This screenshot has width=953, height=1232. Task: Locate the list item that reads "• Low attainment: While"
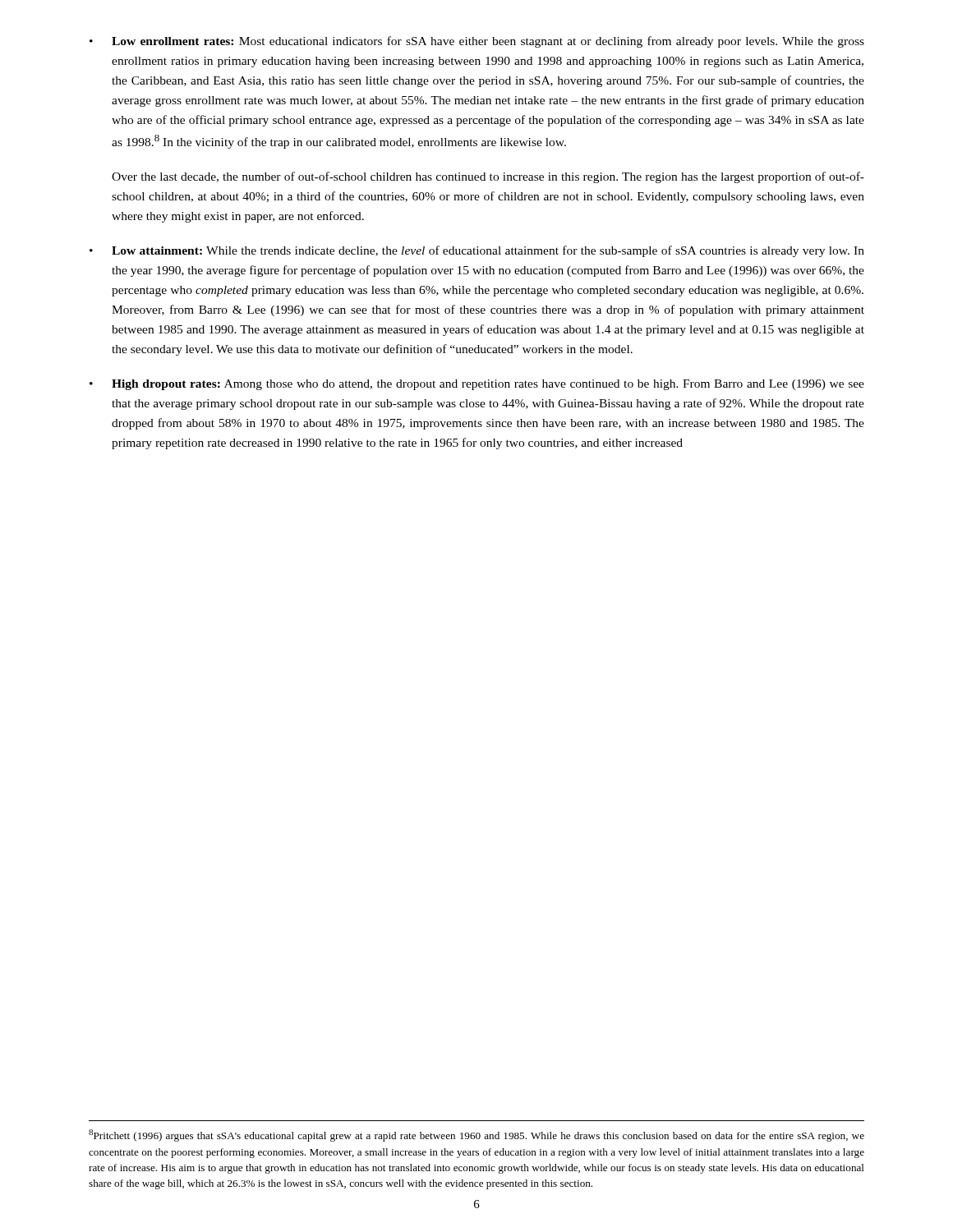[476, 300]
